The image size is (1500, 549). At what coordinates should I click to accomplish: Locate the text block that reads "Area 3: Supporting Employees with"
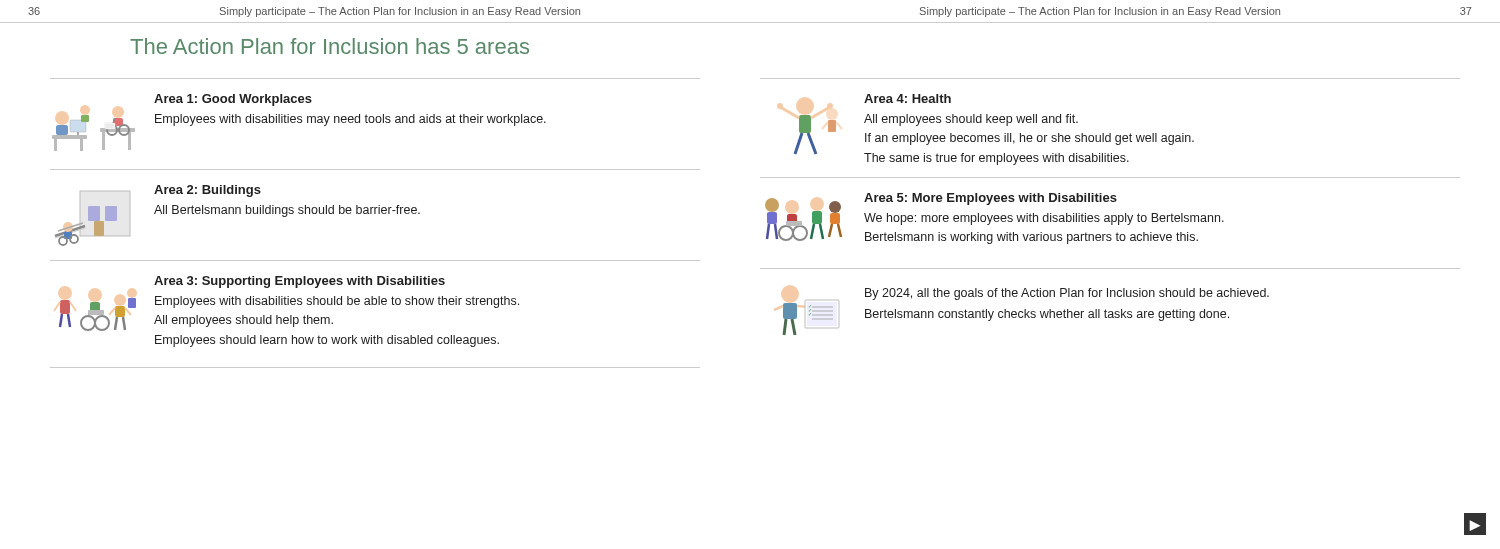coord(427,310)
